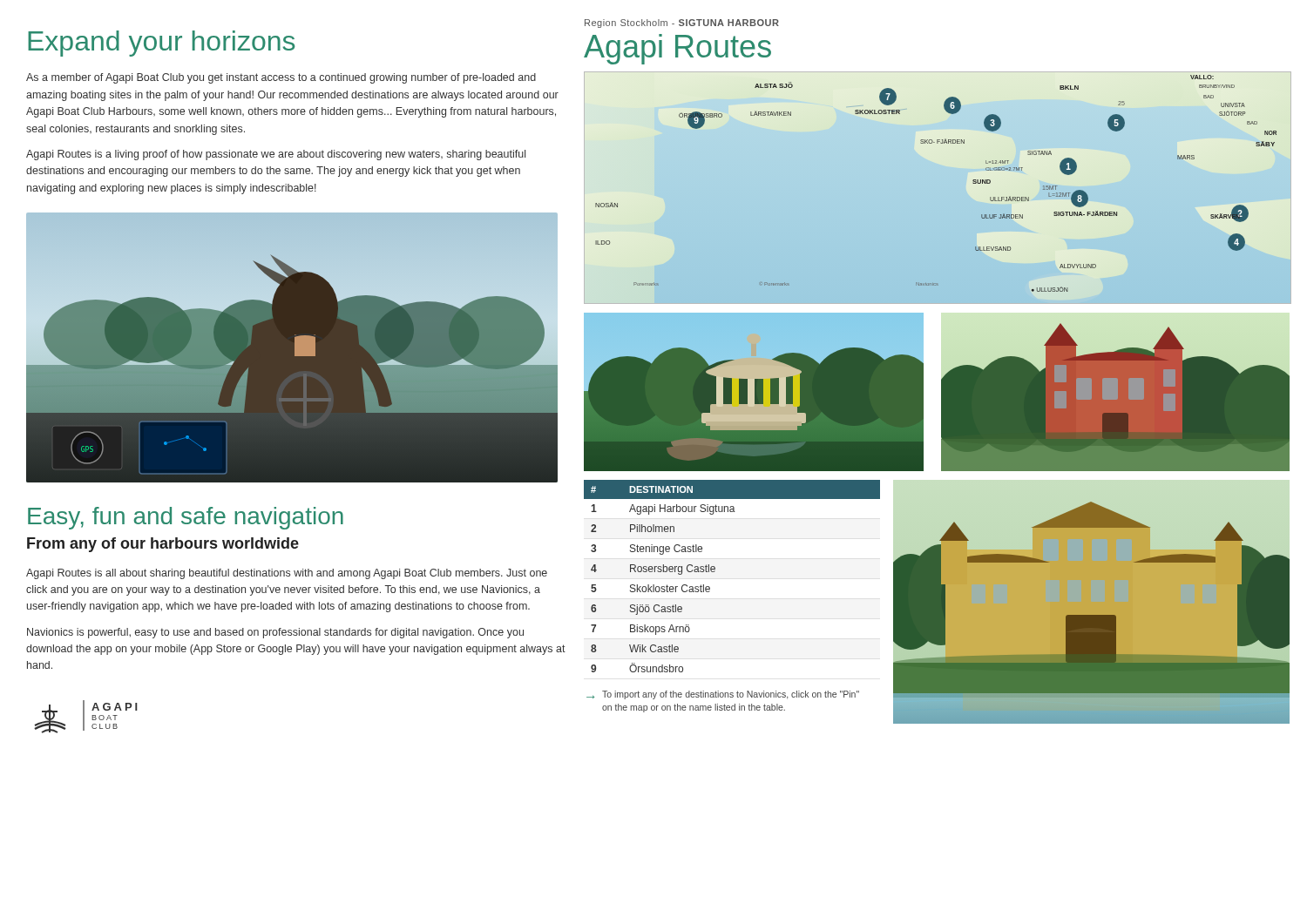Find the map

point(938,187)
